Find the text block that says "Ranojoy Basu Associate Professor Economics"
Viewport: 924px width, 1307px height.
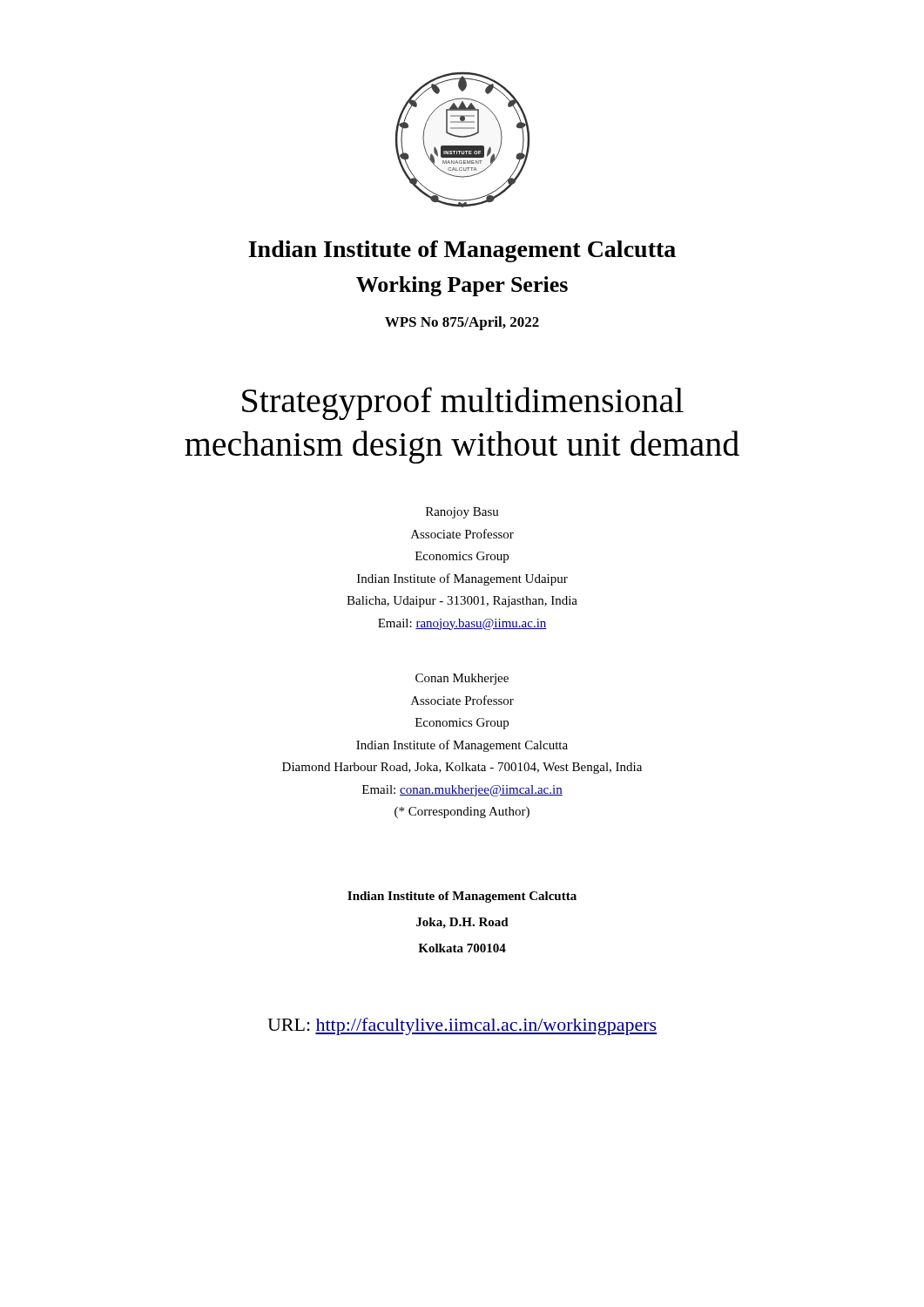pyautogui.click(x=462, y=567)
